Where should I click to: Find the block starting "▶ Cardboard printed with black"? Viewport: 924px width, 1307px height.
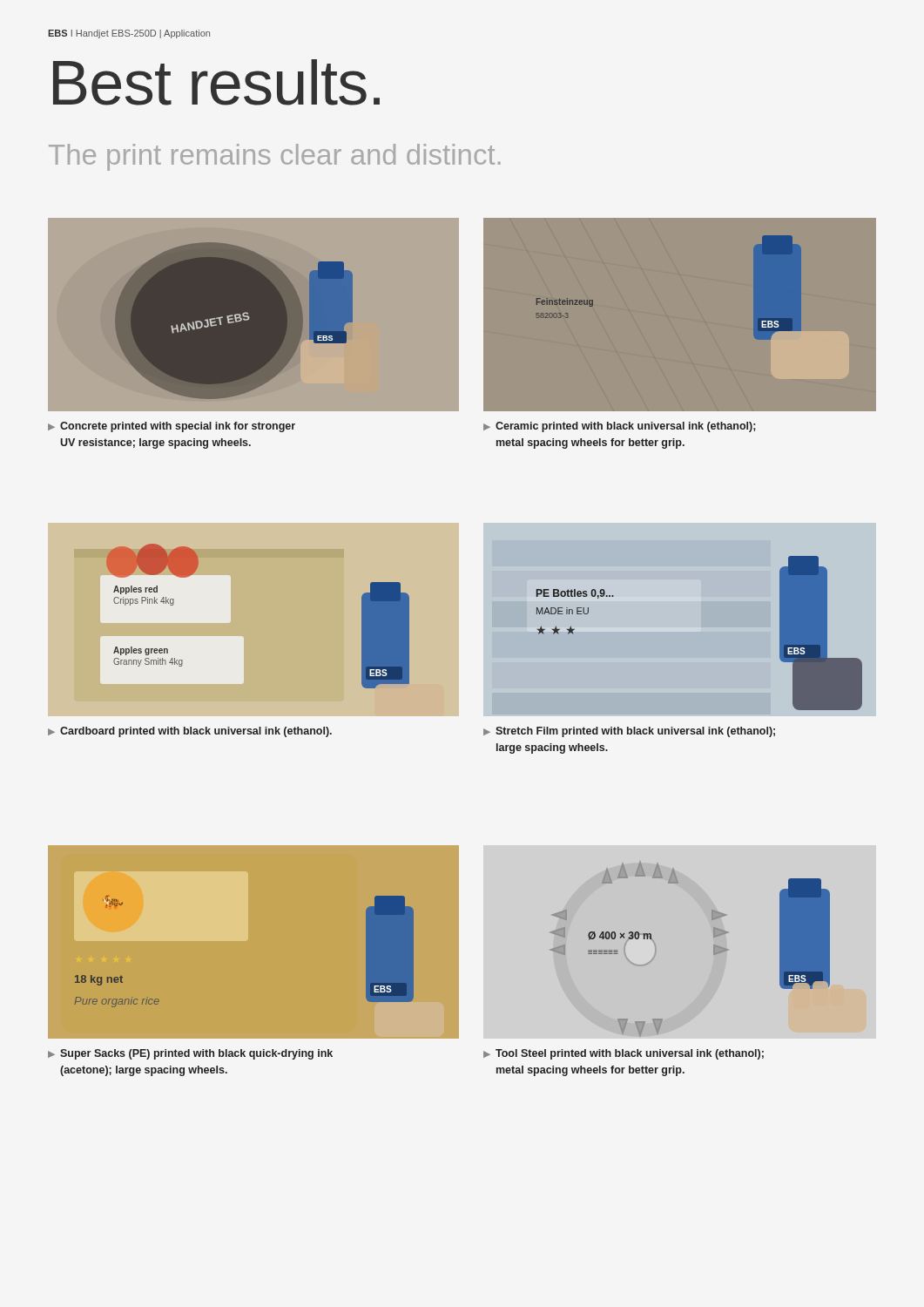(190, 731)
